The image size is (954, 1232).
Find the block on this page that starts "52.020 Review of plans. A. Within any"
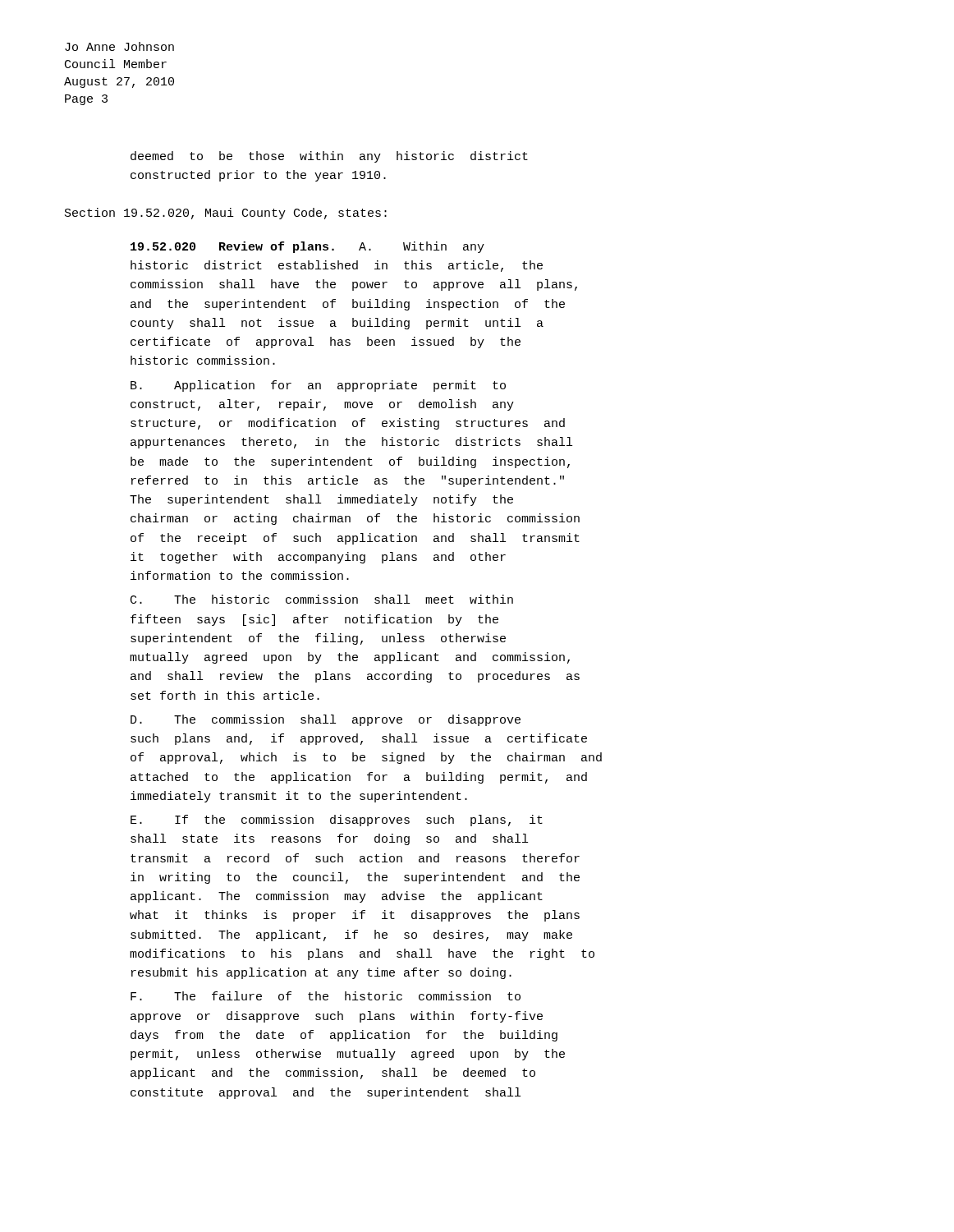pyautogui.click(x=510, y=670)
